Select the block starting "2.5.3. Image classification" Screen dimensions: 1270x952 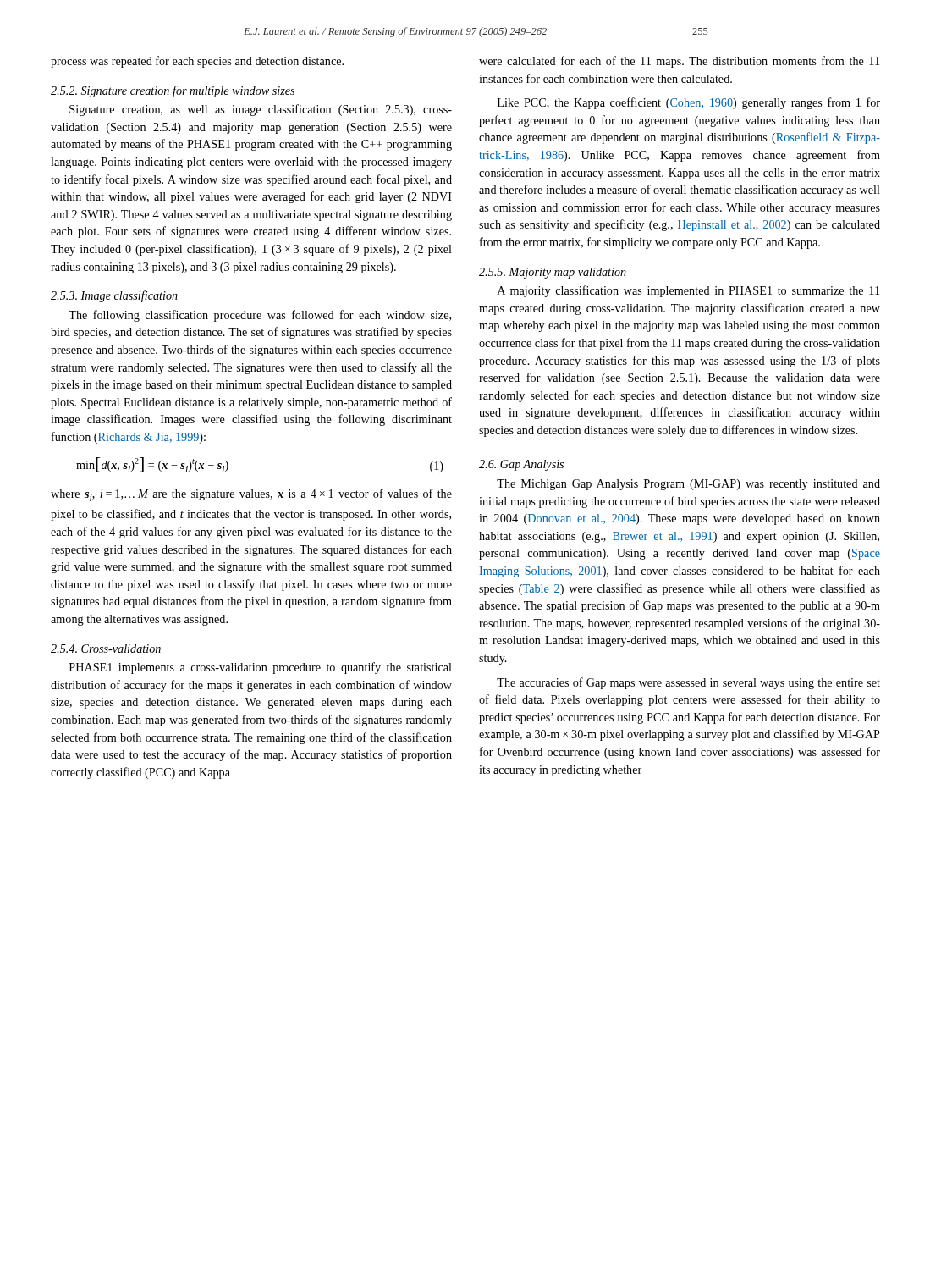coord(114,296)
